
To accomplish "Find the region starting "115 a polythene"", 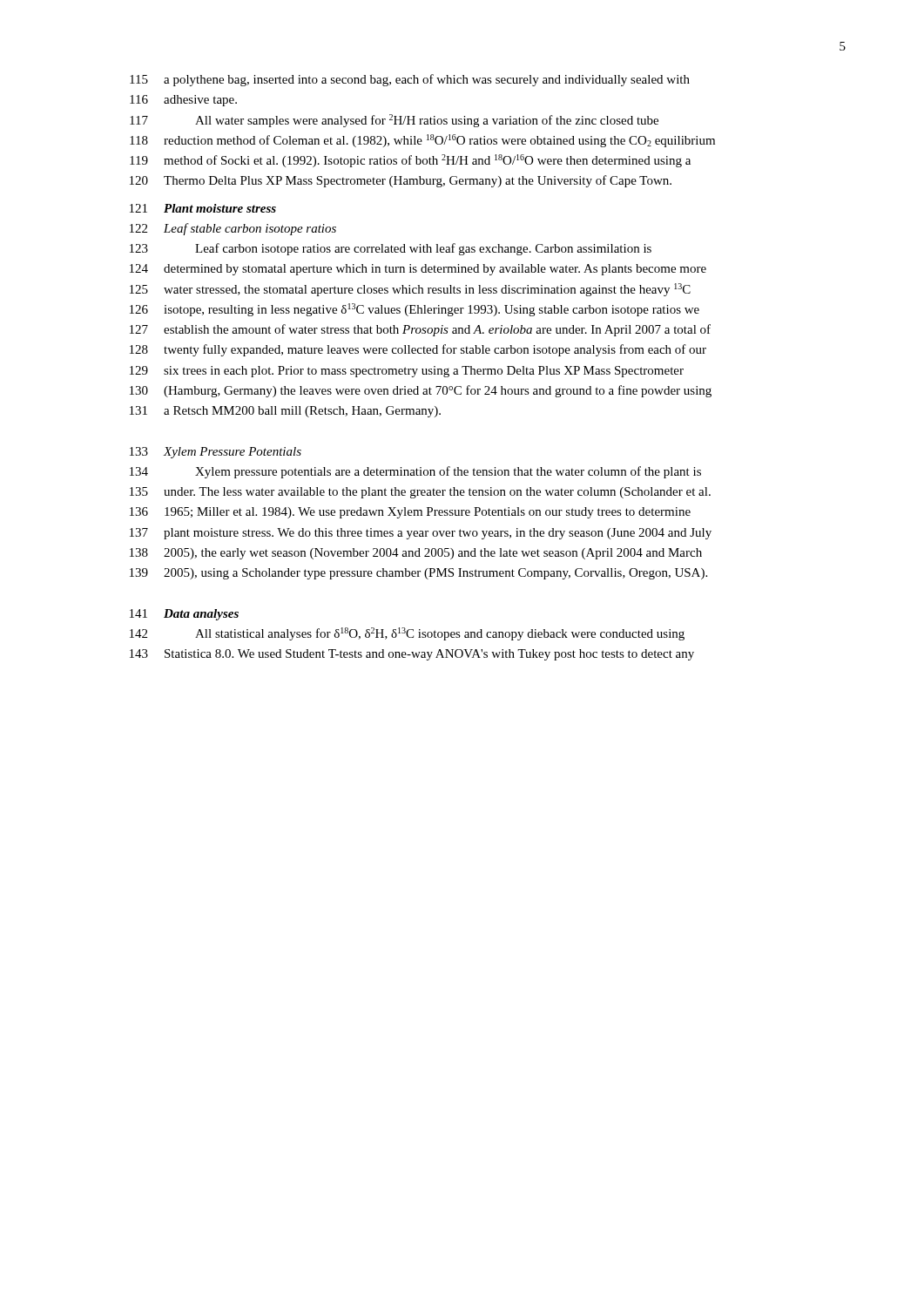I will tap(474, 80).
